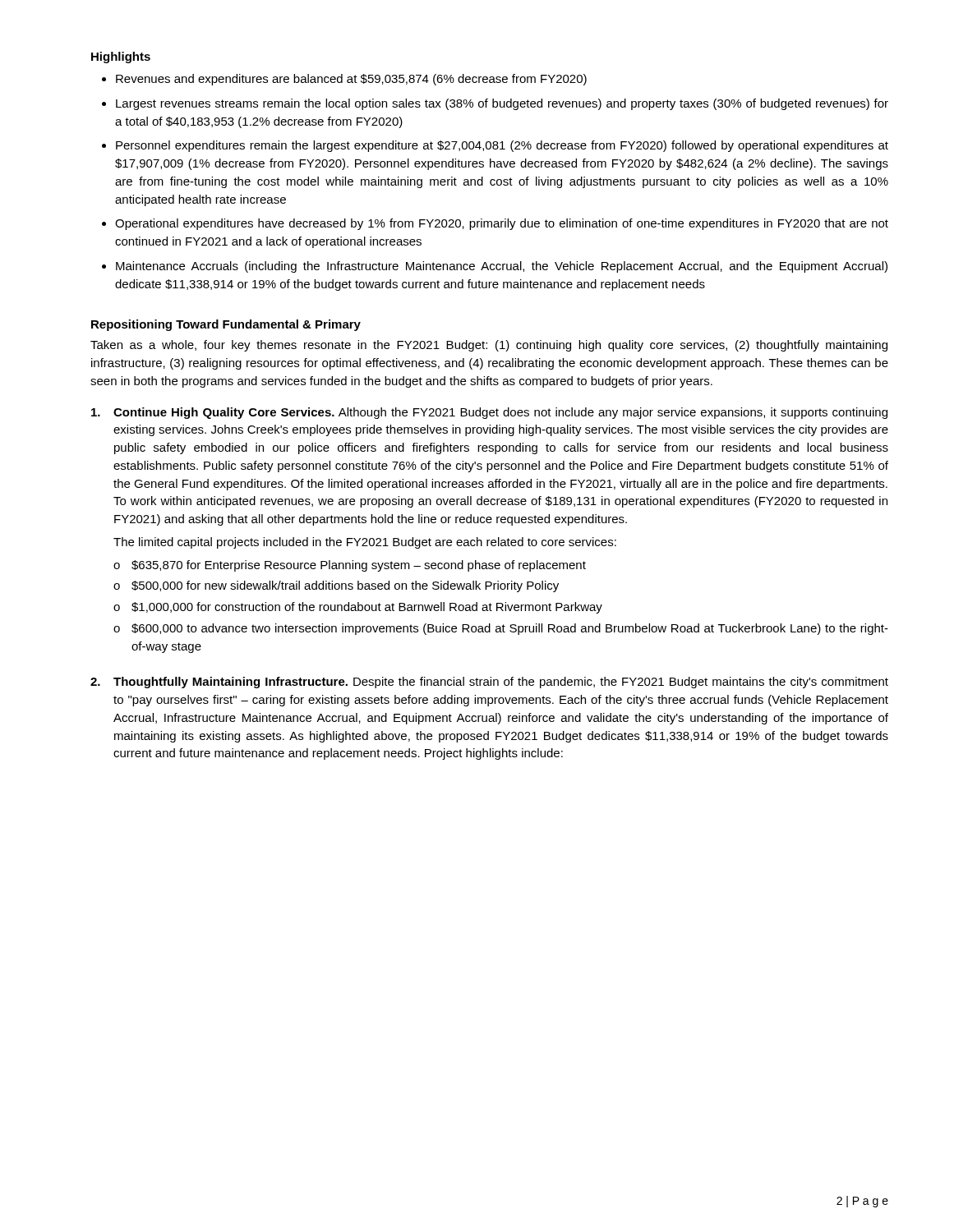Find the list item that reads "o$600,000 to advance two intersection improvements (Buice"

(x=501, y=637)
